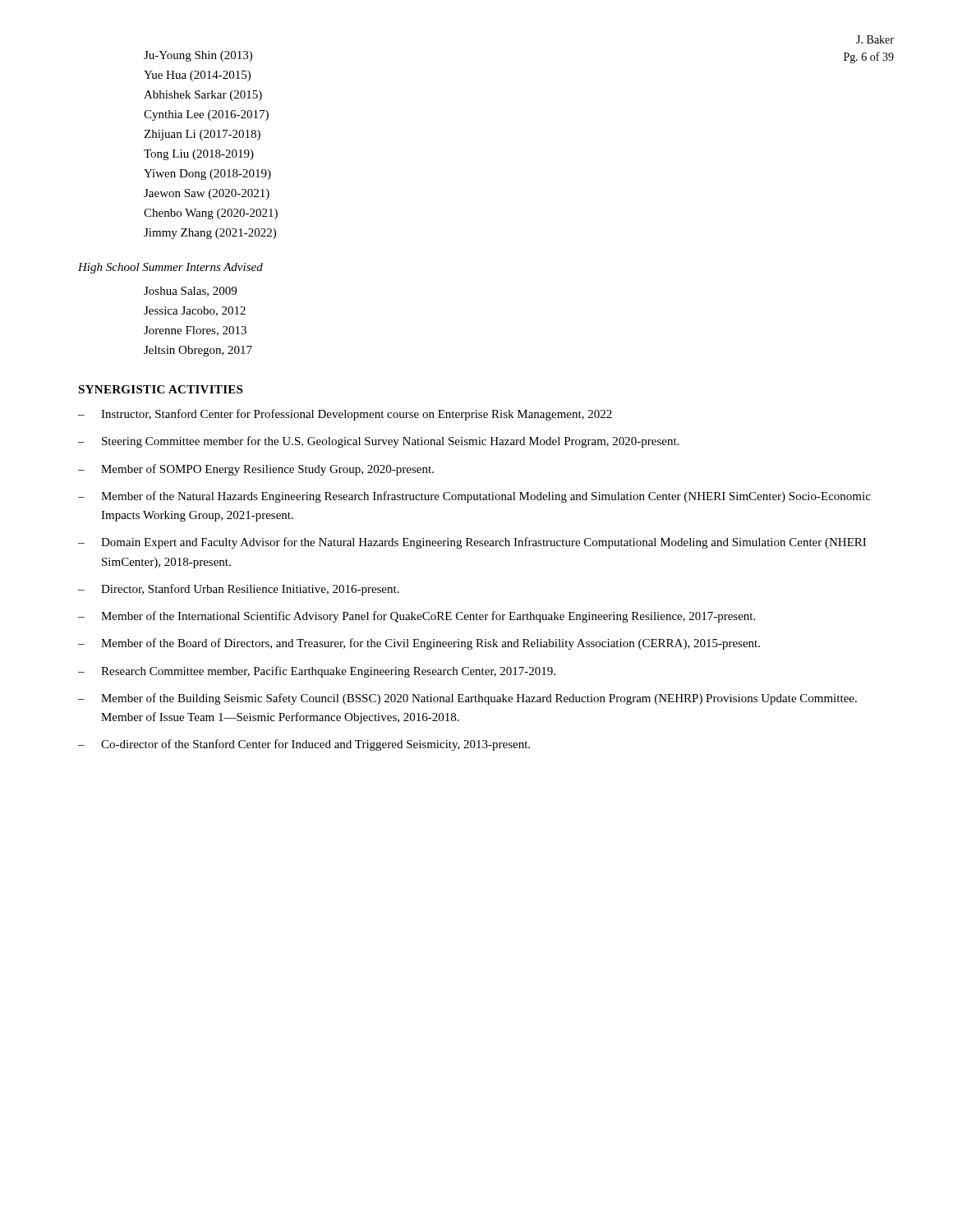Find the block on this page that starts "– Instructor, Stanford Center for Professional Development"
The image size is (953, 1232).
coord(476,415)
